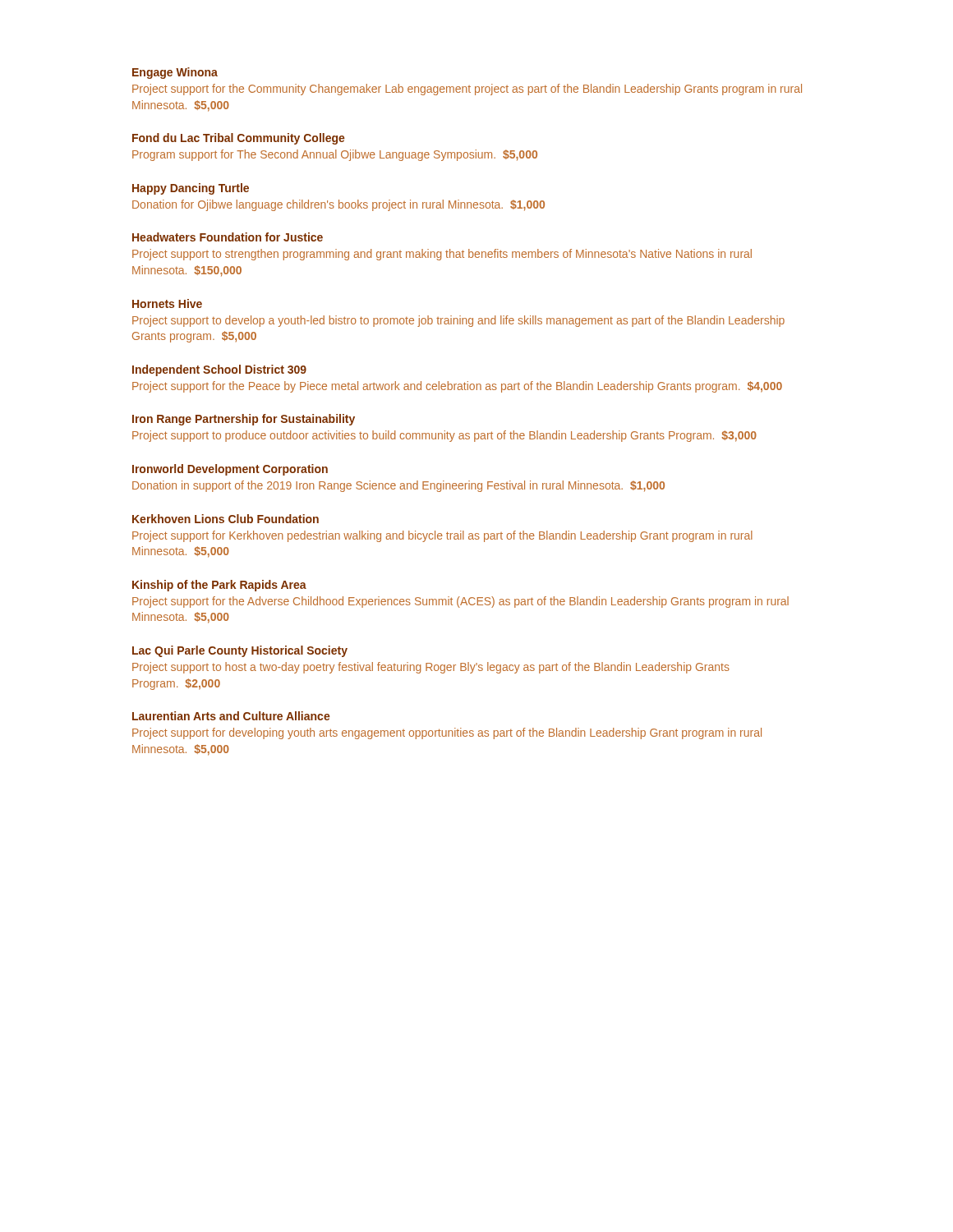Where is the passage that starts "Ironworld Development Corporation Donation in"?

click(x=476, y=478)
